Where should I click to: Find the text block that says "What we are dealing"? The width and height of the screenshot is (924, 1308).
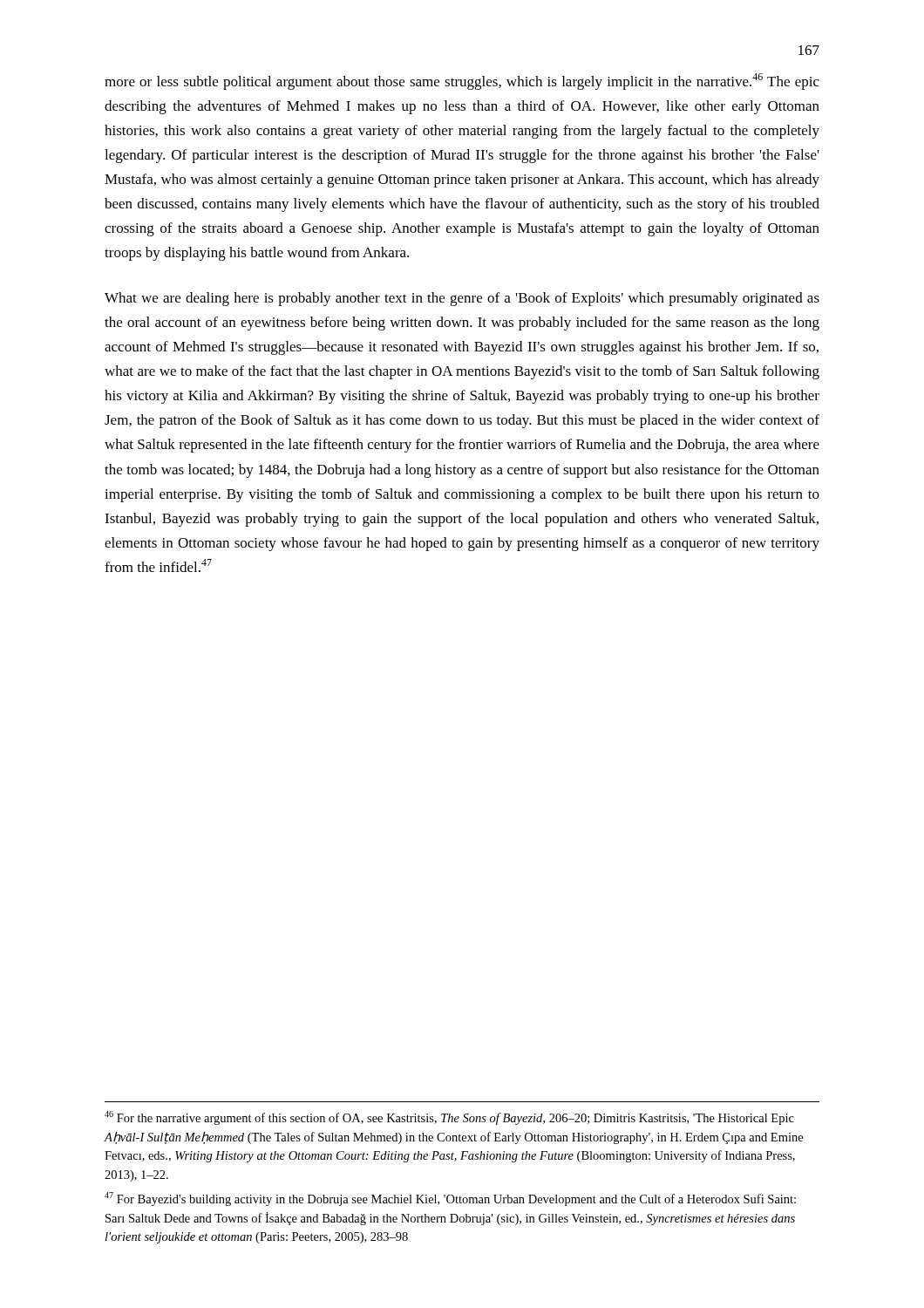(462, 432)
